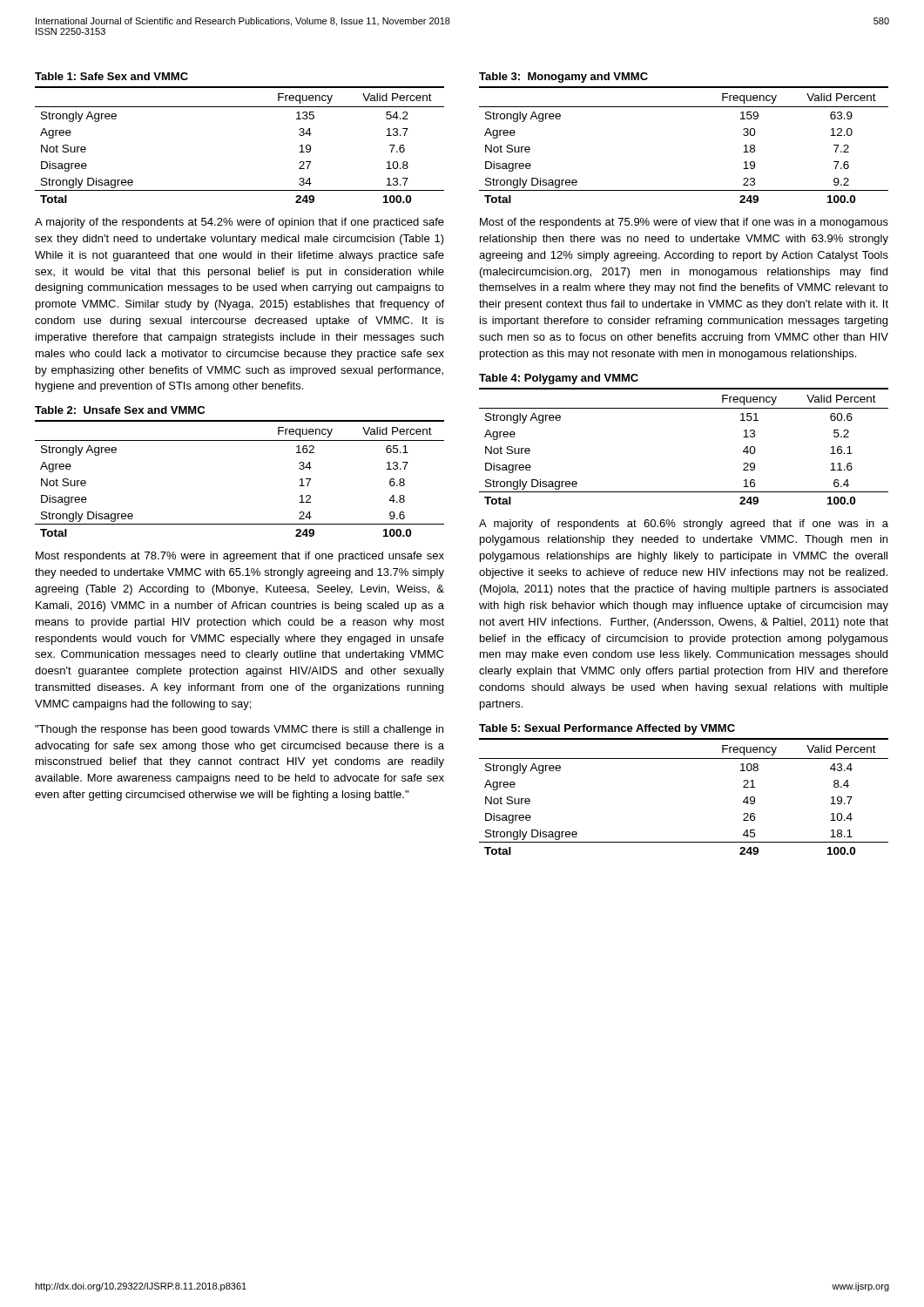924x1307 pixels.
Task: Select the text starting "Most respondents at 78.7% were"
Action: (240, 630)
